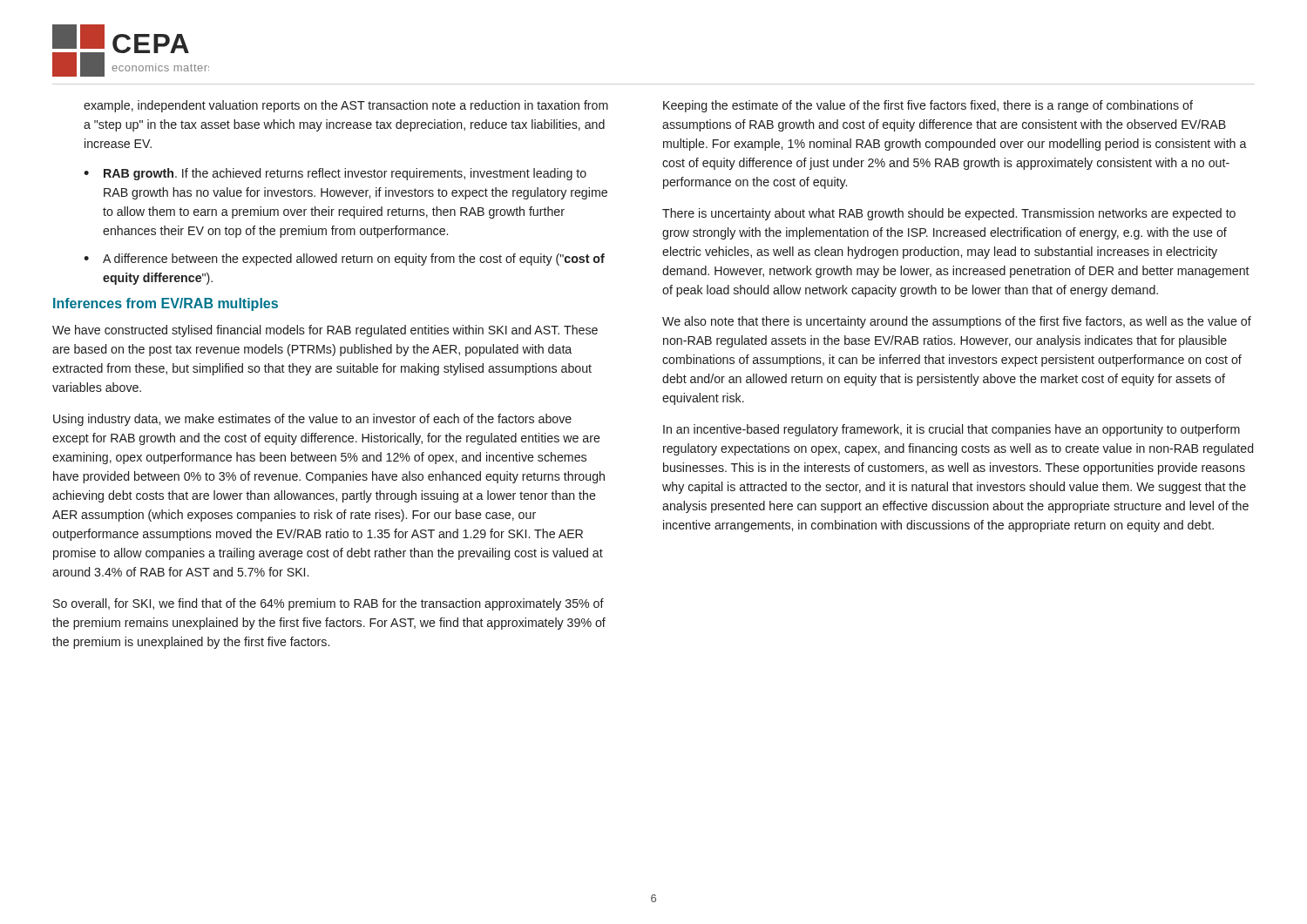Locate the block of text that opens with "Using industry data, we make"
1307x924 pixels.
click(x=329, y=496)
